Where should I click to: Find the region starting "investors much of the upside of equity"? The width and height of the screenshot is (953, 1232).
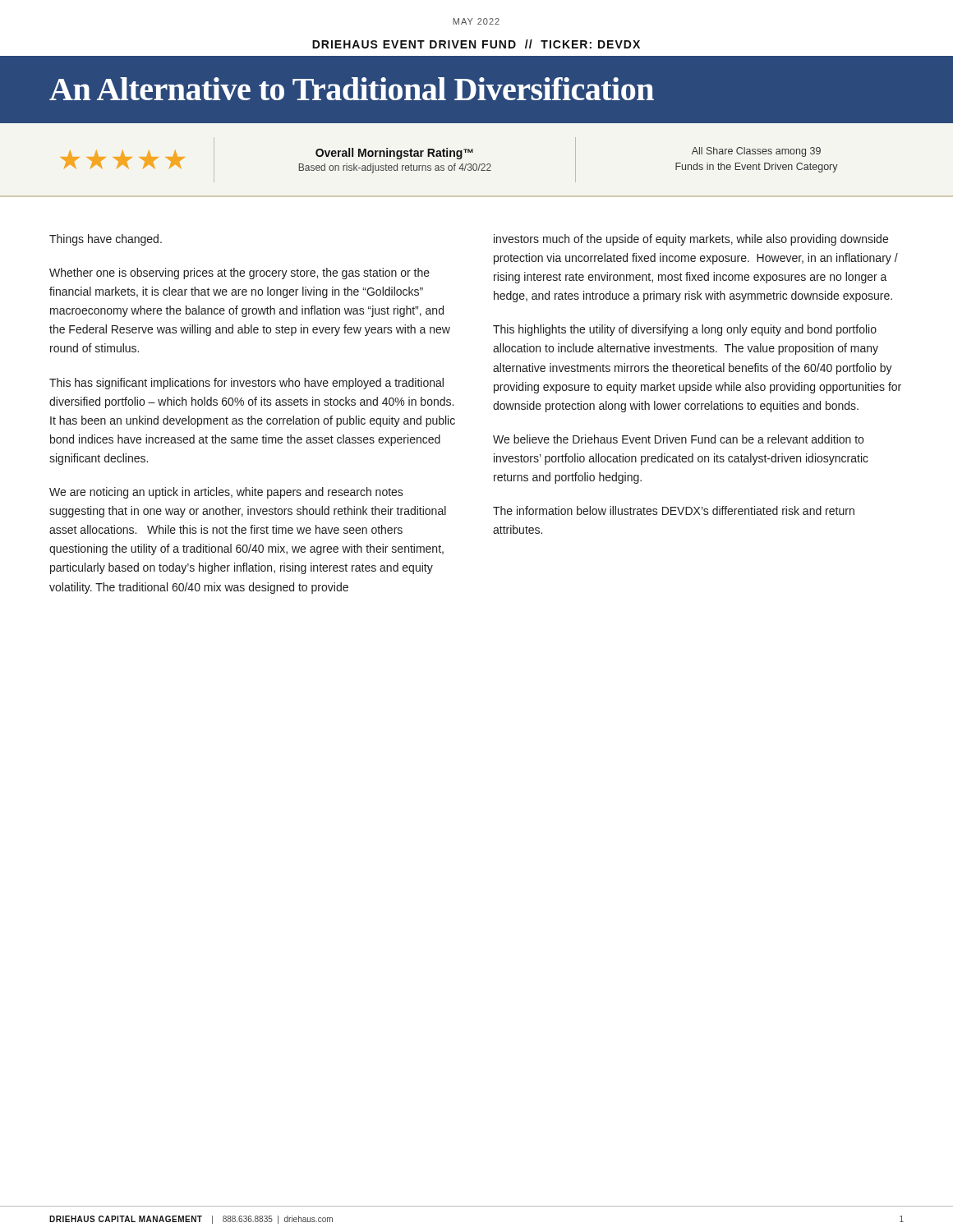(x=695, y=267)
